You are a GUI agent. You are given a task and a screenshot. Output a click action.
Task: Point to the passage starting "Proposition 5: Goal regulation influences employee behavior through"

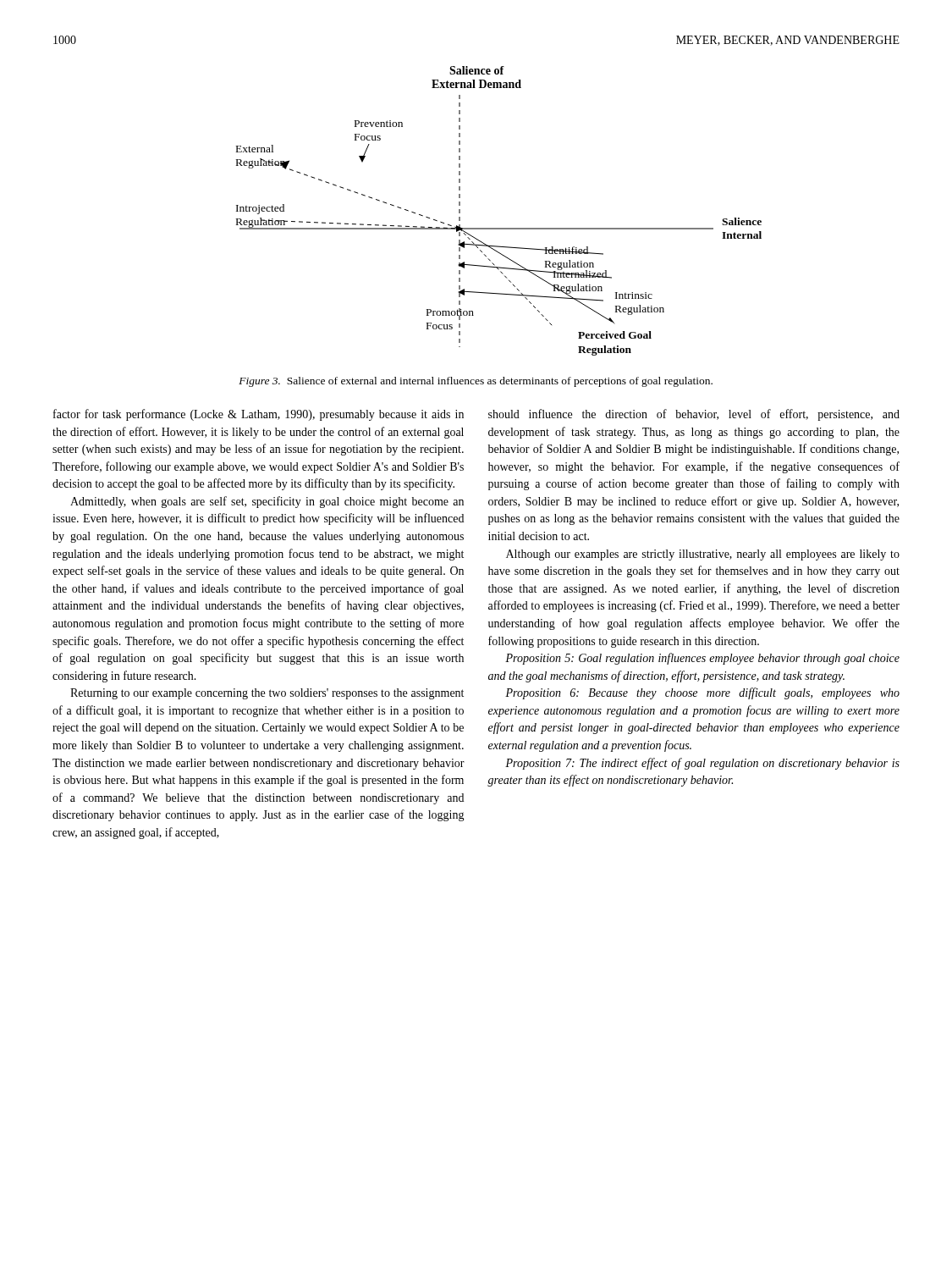[x=694, y=667]
